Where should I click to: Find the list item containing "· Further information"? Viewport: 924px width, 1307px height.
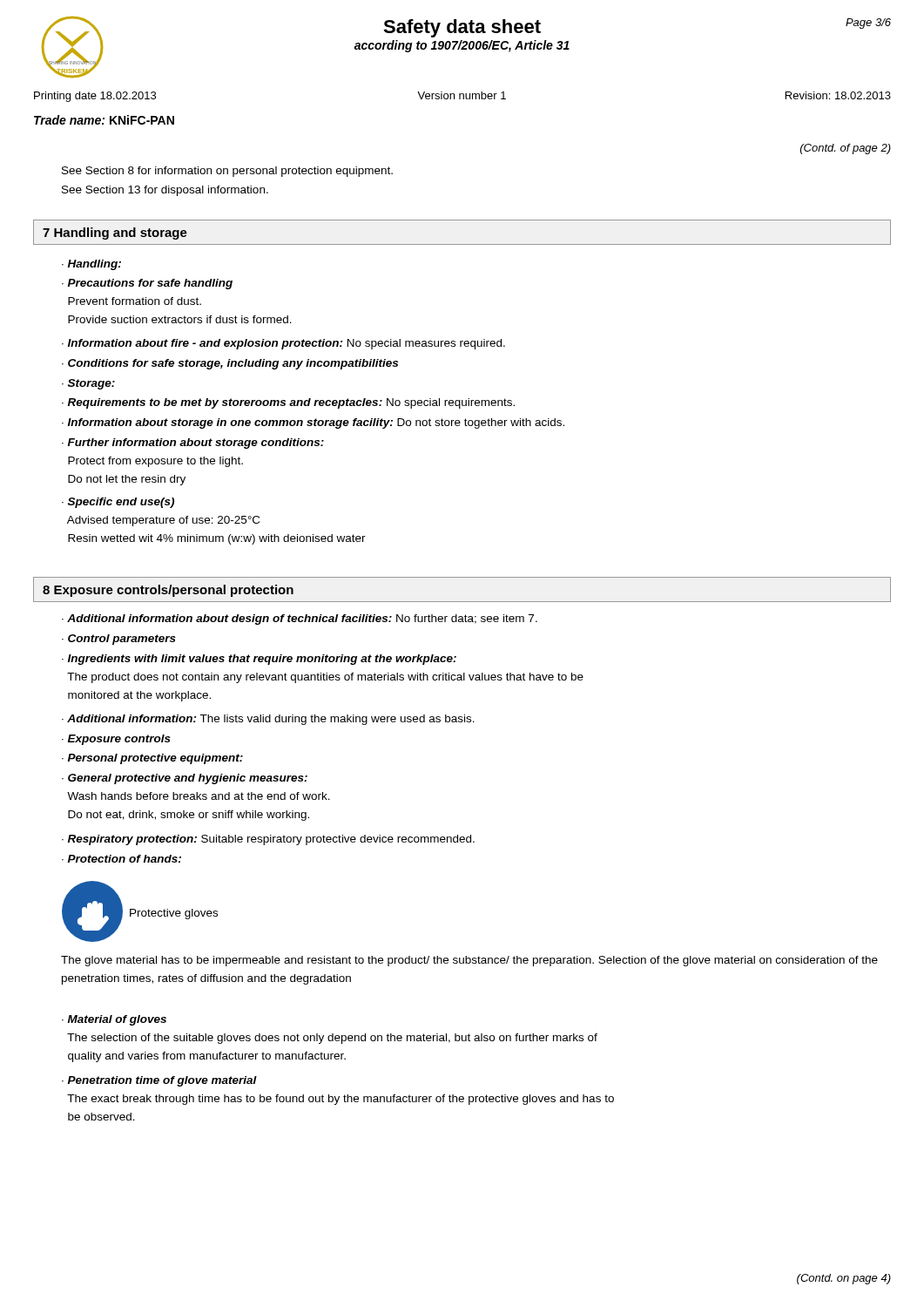pyautogui.click(x=193, y=460)
